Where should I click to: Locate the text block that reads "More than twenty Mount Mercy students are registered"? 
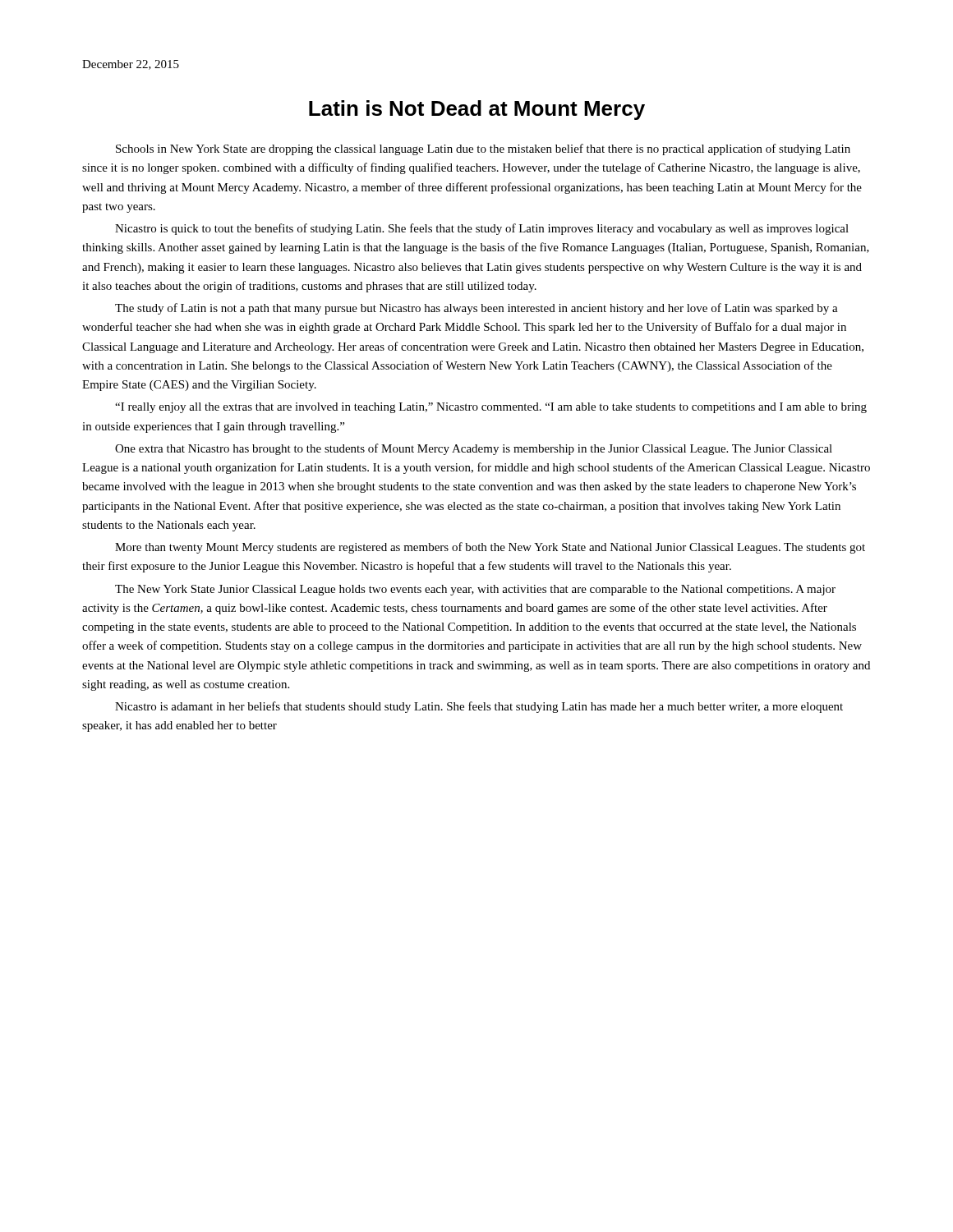(476, 557)
